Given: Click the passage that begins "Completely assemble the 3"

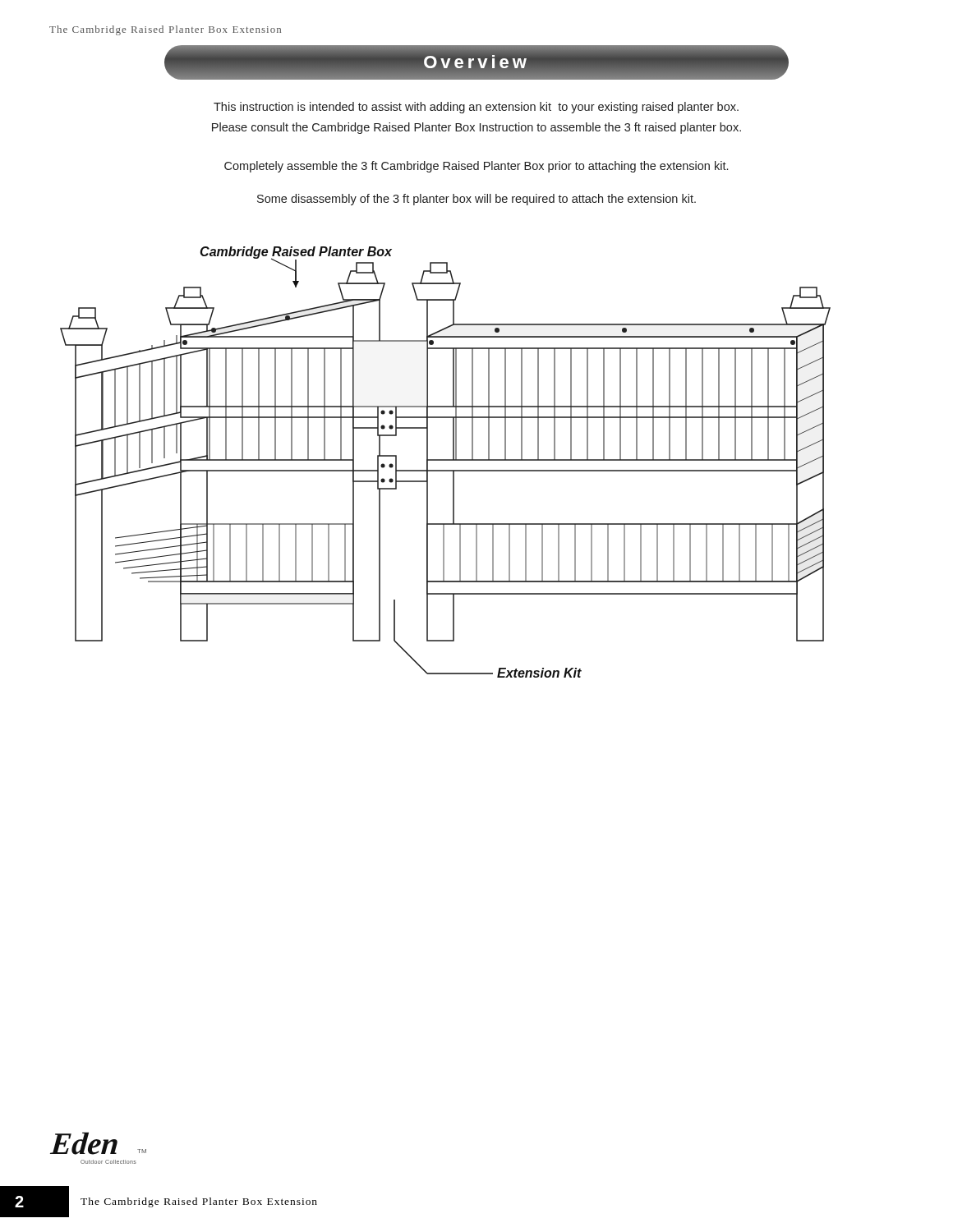Looking at the screenshot, I should tap(476, 166).
